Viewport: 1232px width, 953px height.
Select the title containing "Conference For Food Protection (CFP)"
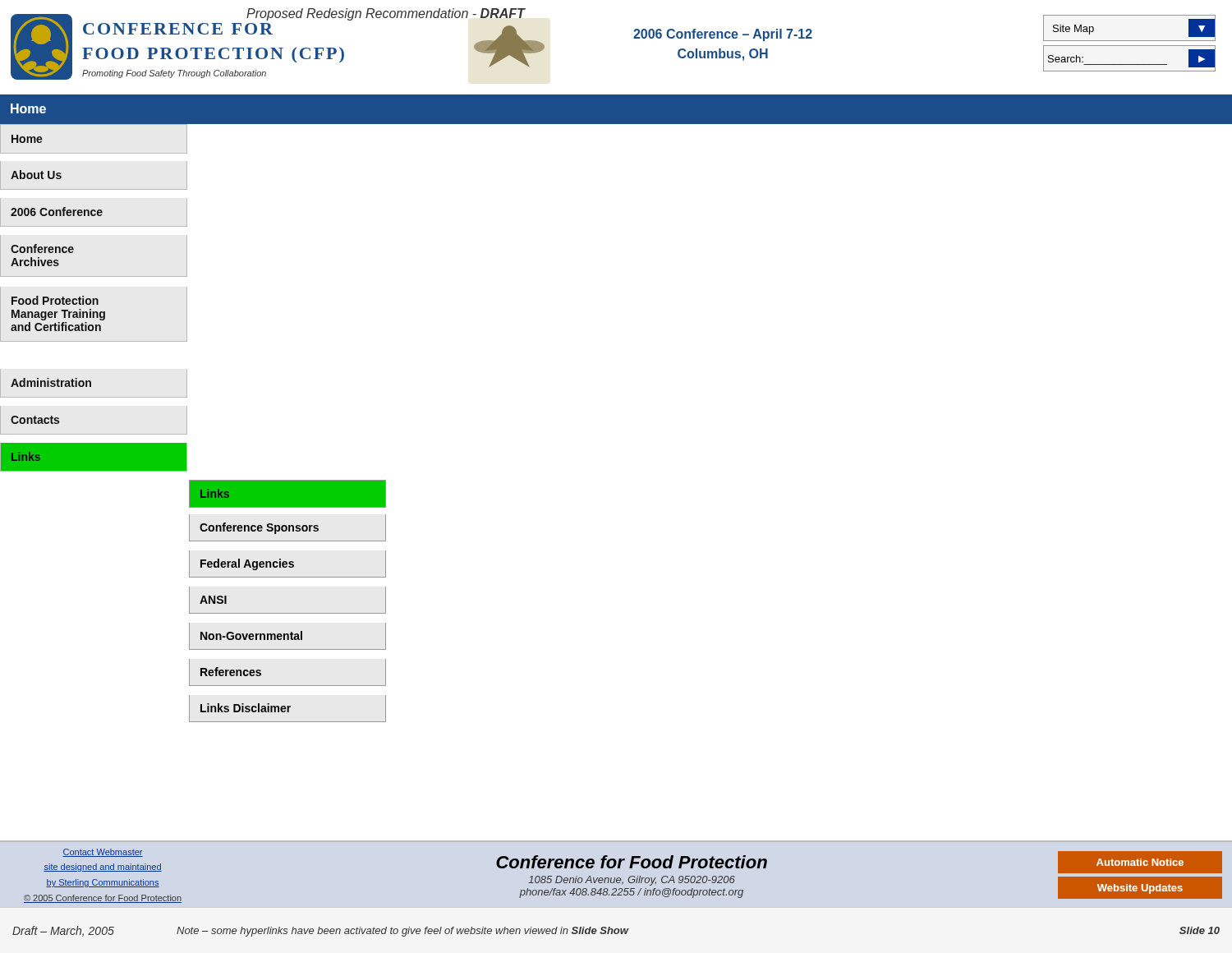[214, 48]
